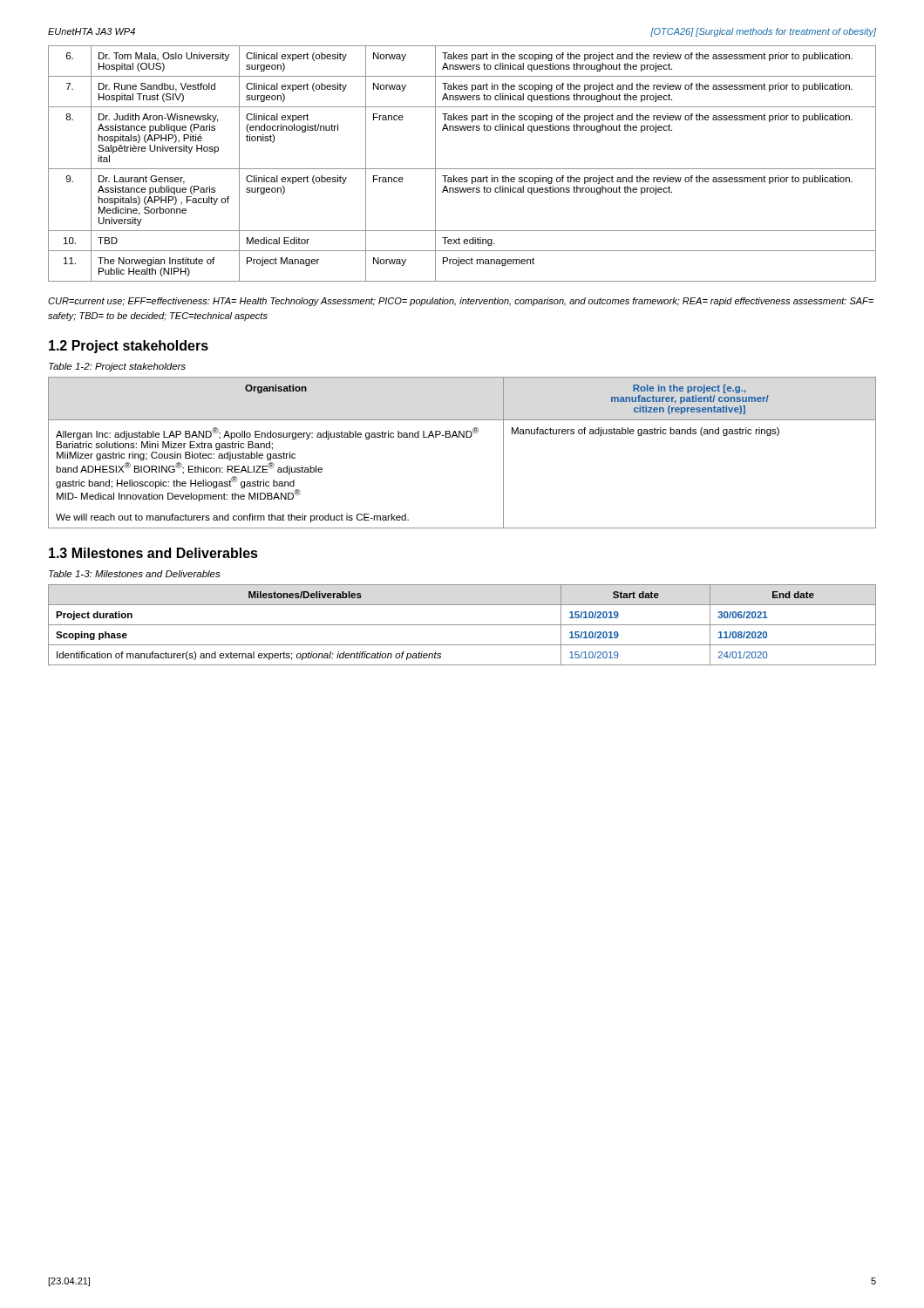
Task: Point to the region starting "CUR=current use; EFF=effectiveness: HTA= Health Technology Assessment; PICO="
Action: pos(461,308)
